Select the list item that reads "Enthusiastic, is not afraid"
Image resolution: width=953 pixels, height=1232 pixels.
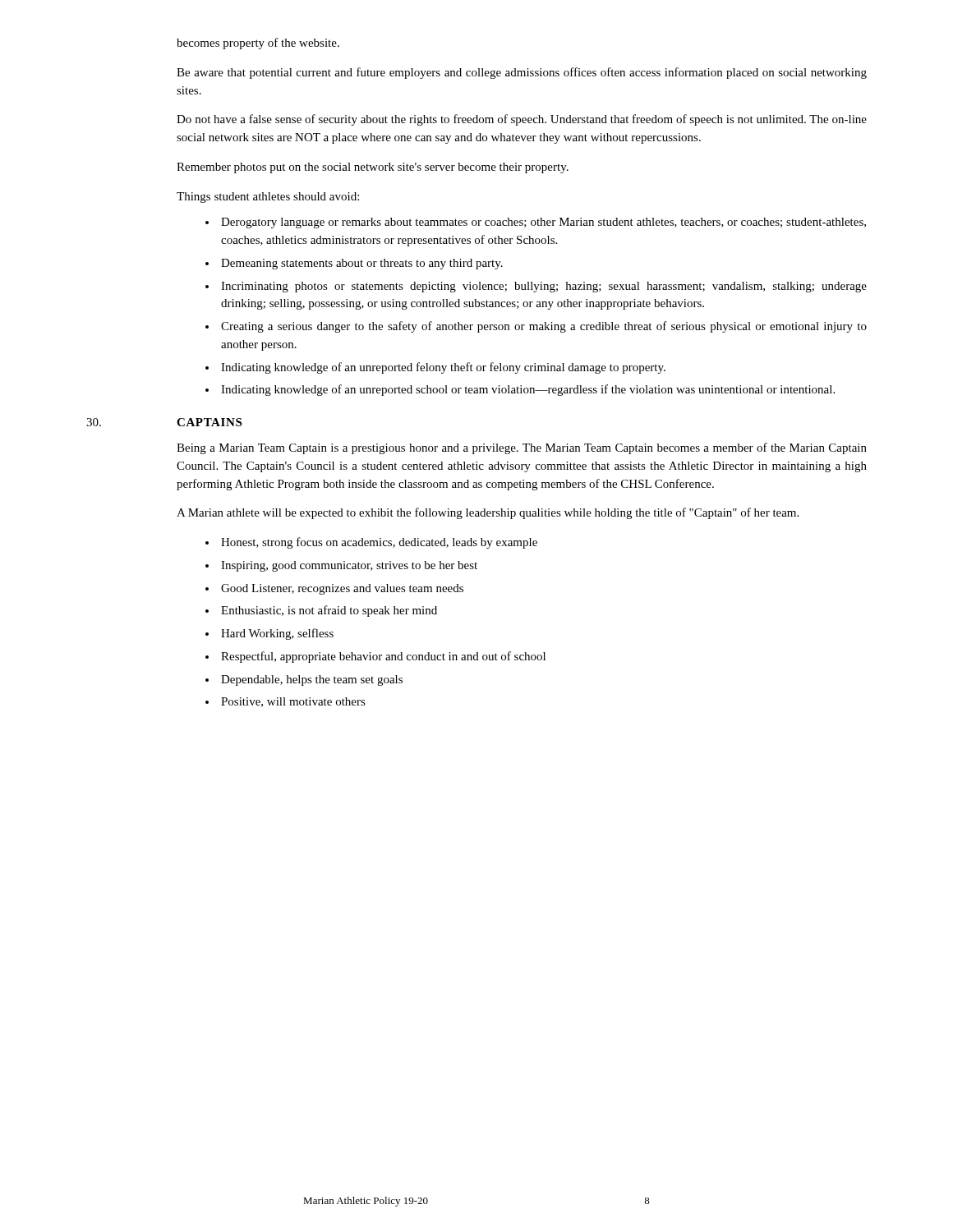(x=329, y=610)
